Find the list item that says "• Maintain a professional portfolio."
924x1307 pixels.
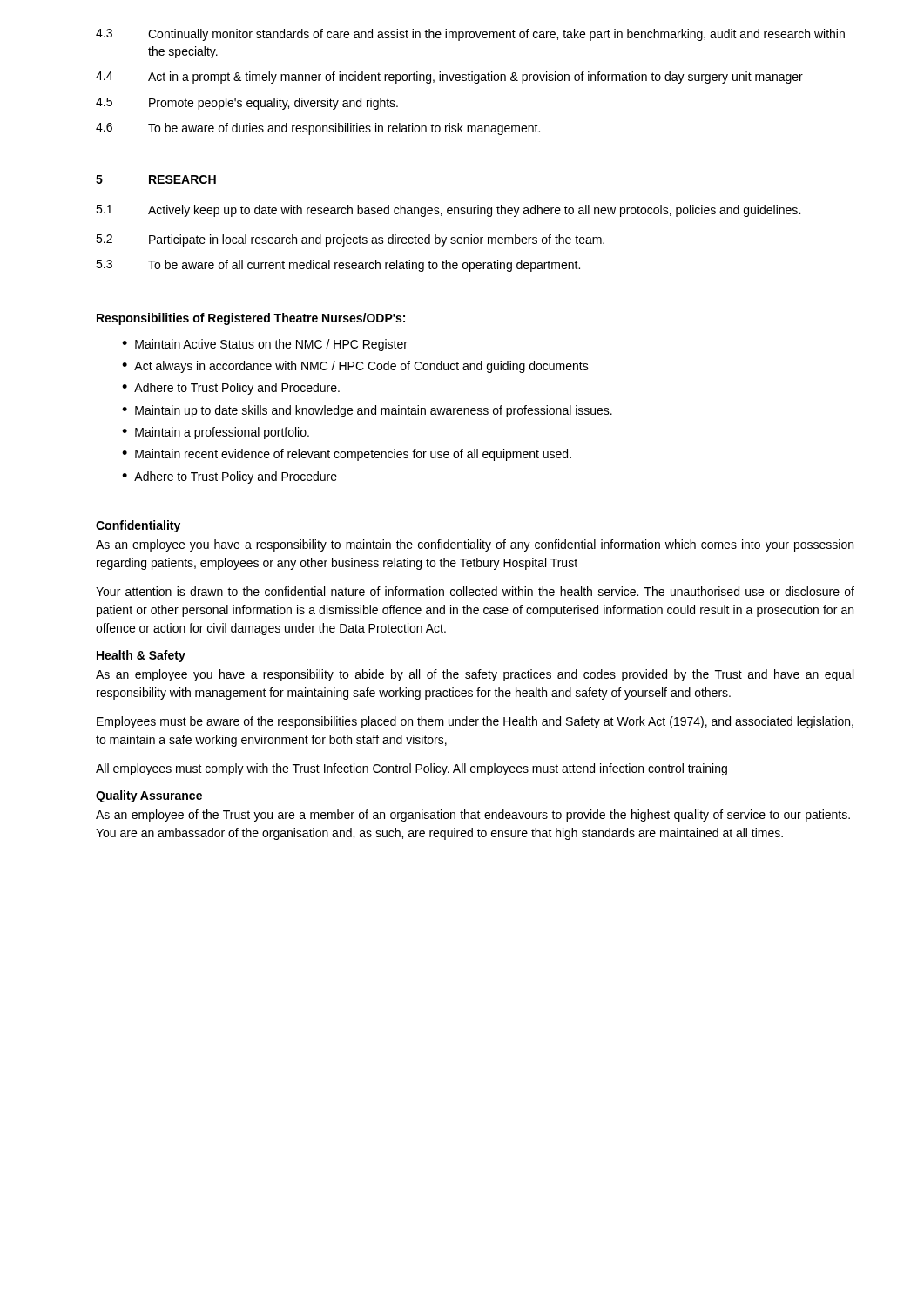(x=216, y=432)
